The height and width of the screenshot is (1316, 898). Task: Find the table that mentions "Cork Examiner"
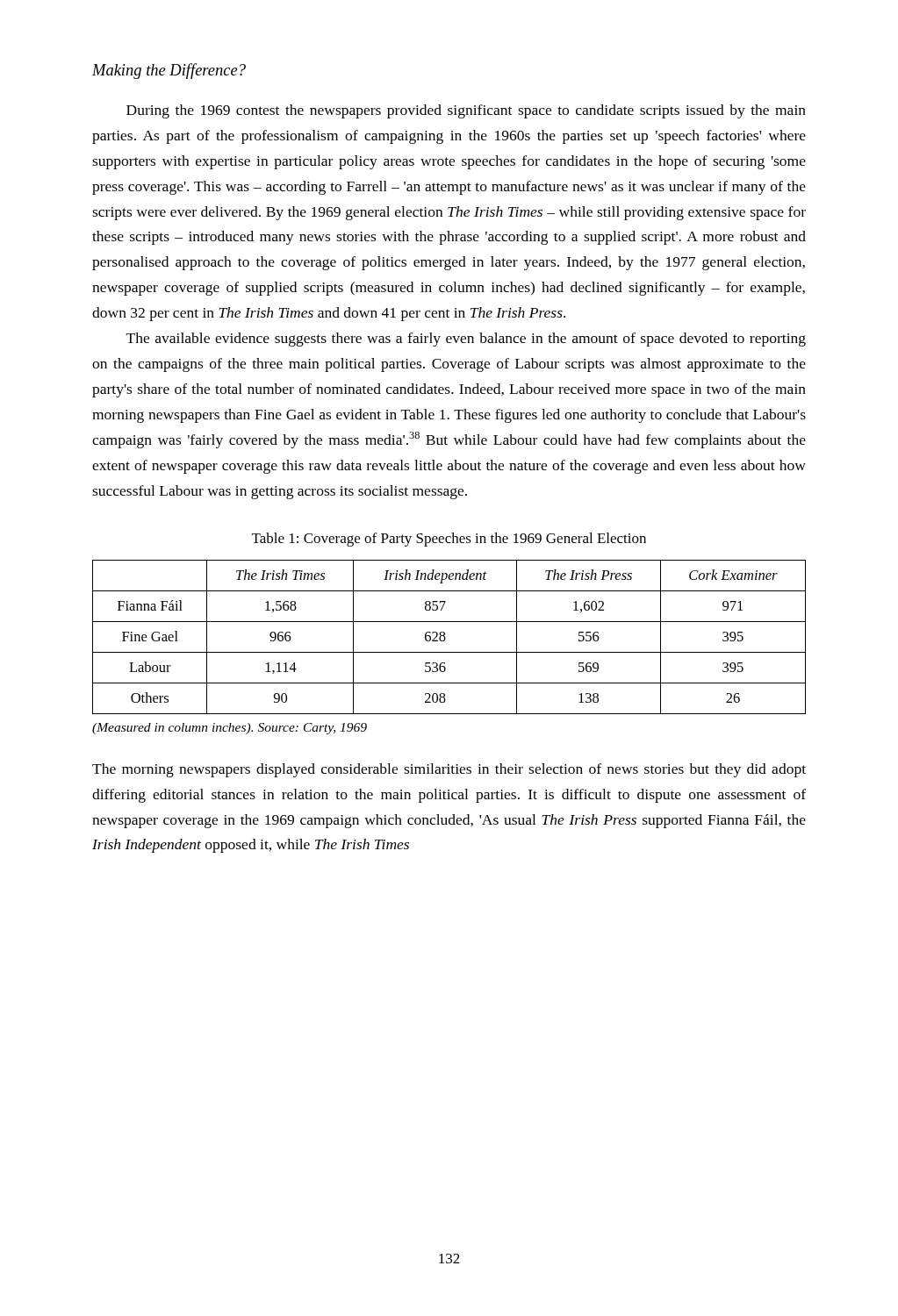point(449,637)
